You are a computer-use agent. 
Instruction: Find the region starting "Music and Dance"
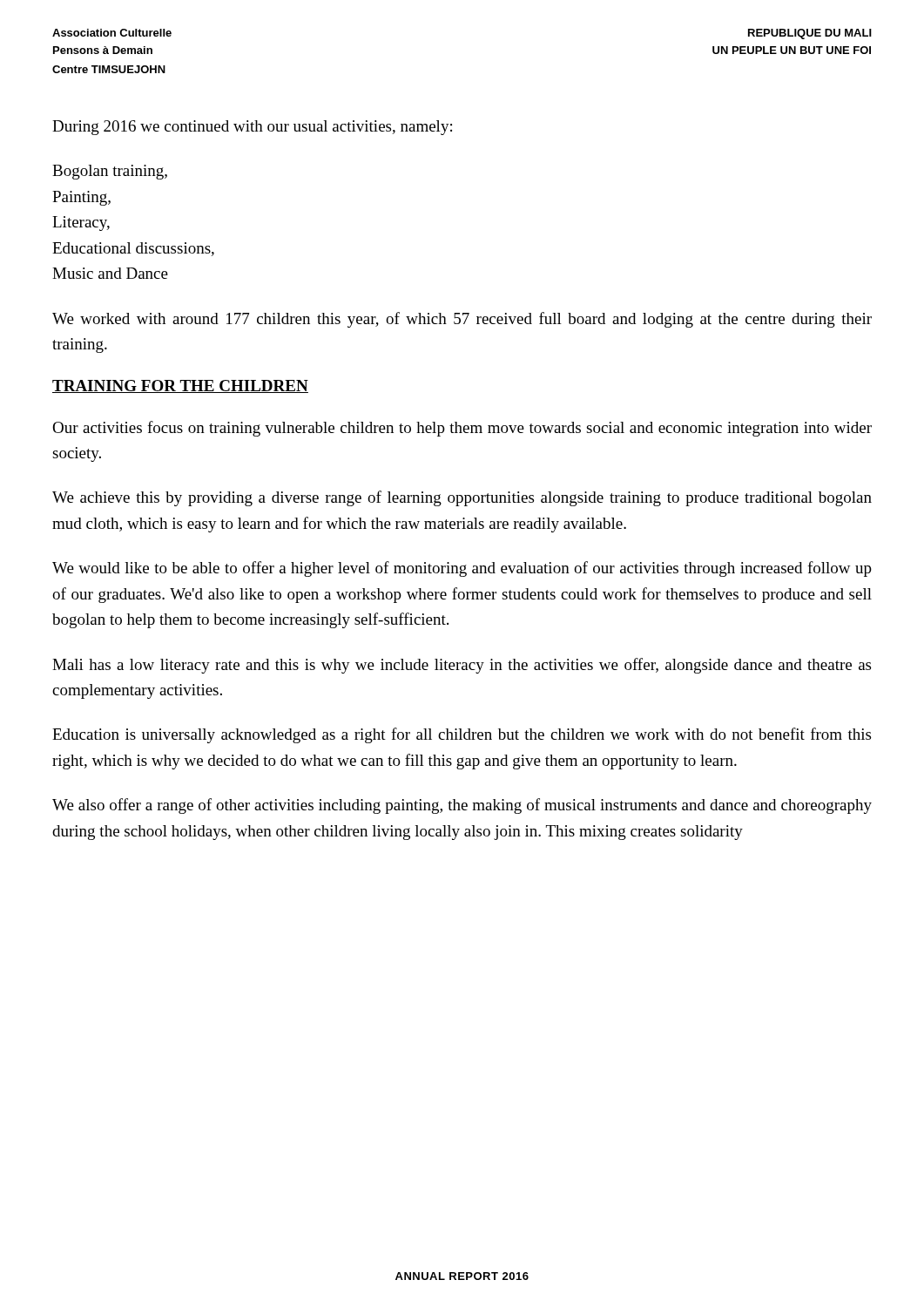click(x=110, y=273)
